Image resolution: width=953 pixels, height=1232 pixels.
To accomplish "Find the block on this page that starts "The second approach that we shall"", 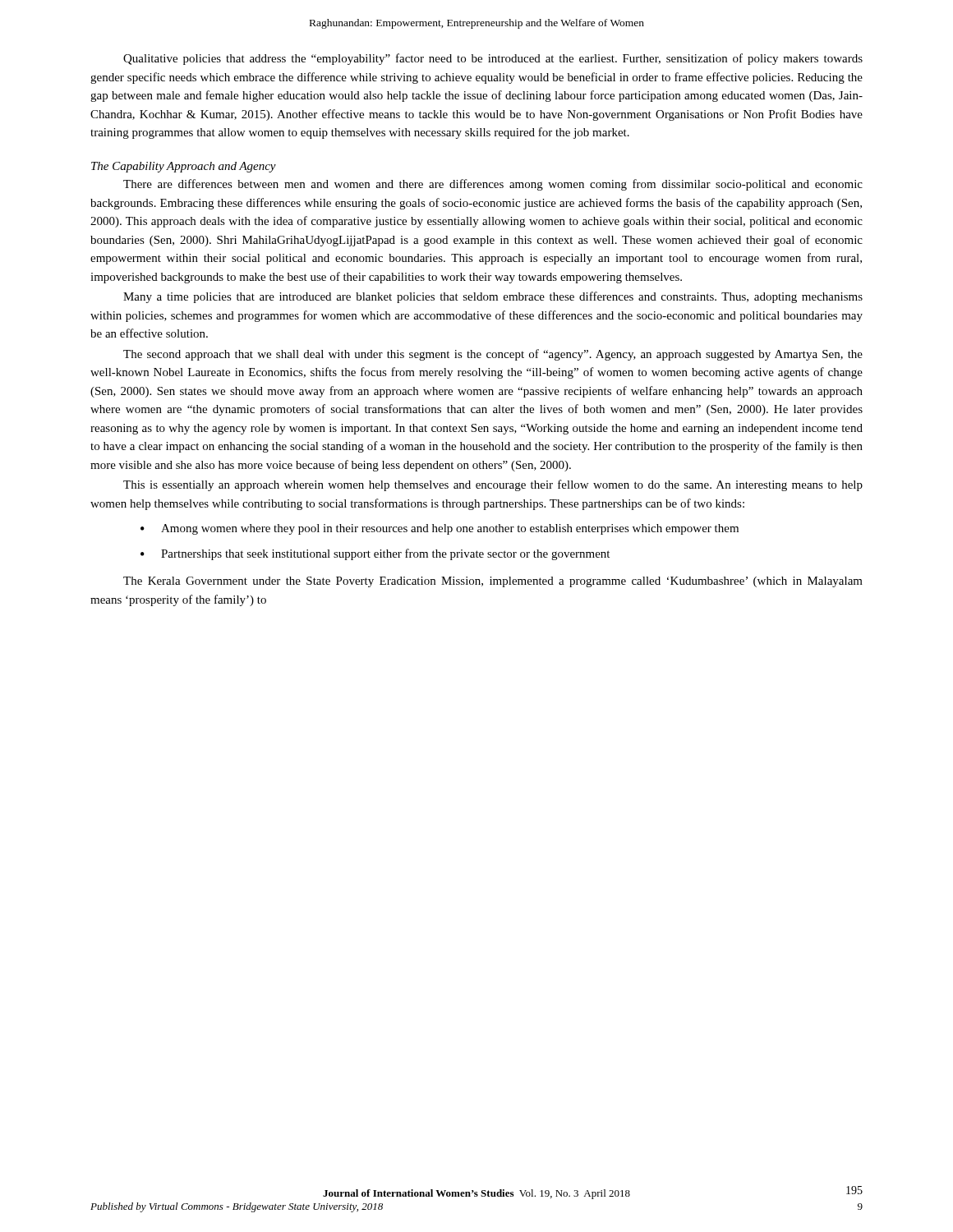I will click(x=476, y=409).
